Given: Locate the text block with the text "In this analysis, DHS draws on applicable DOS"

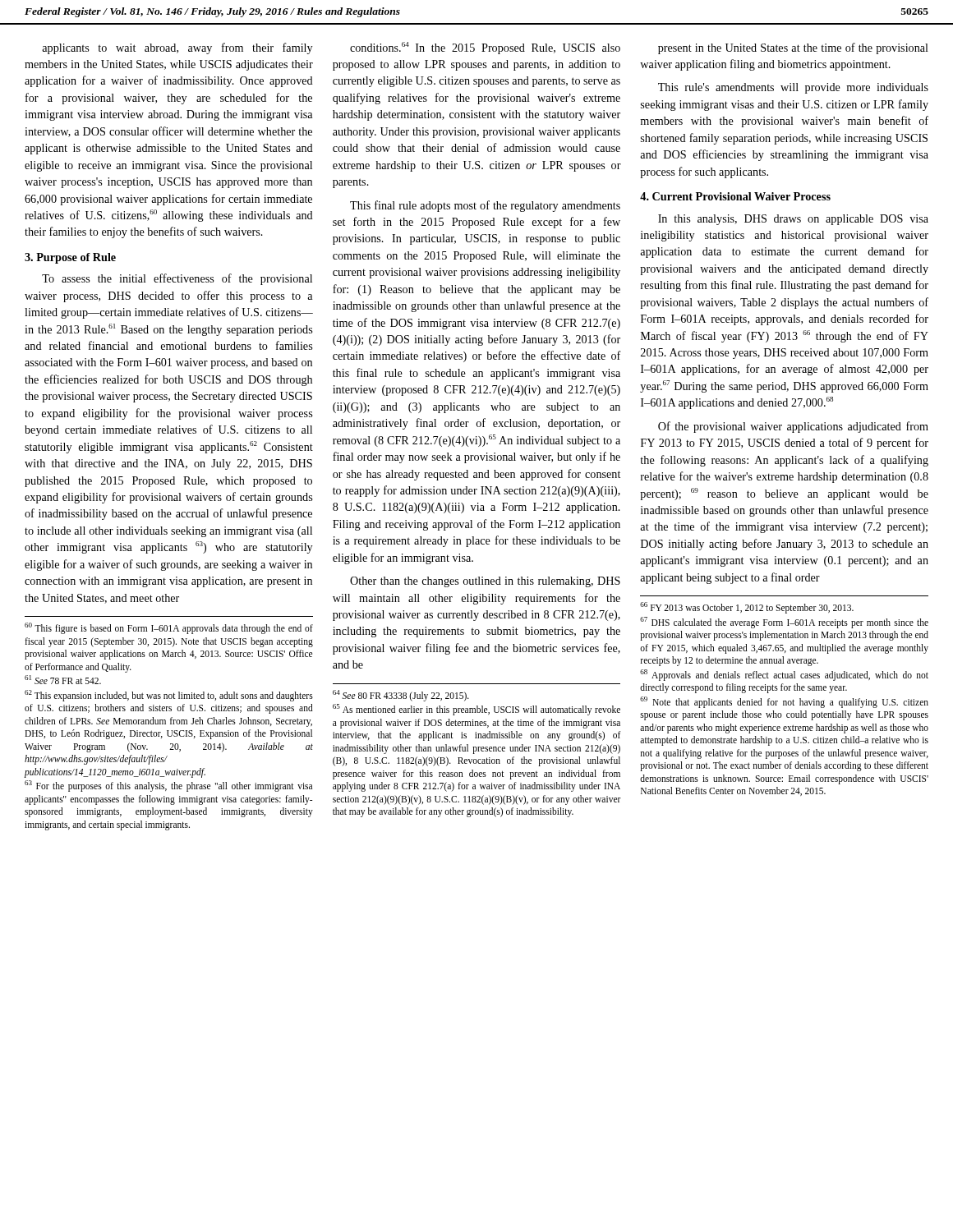Looking at the screenshot, I should [x=784, y=398].
